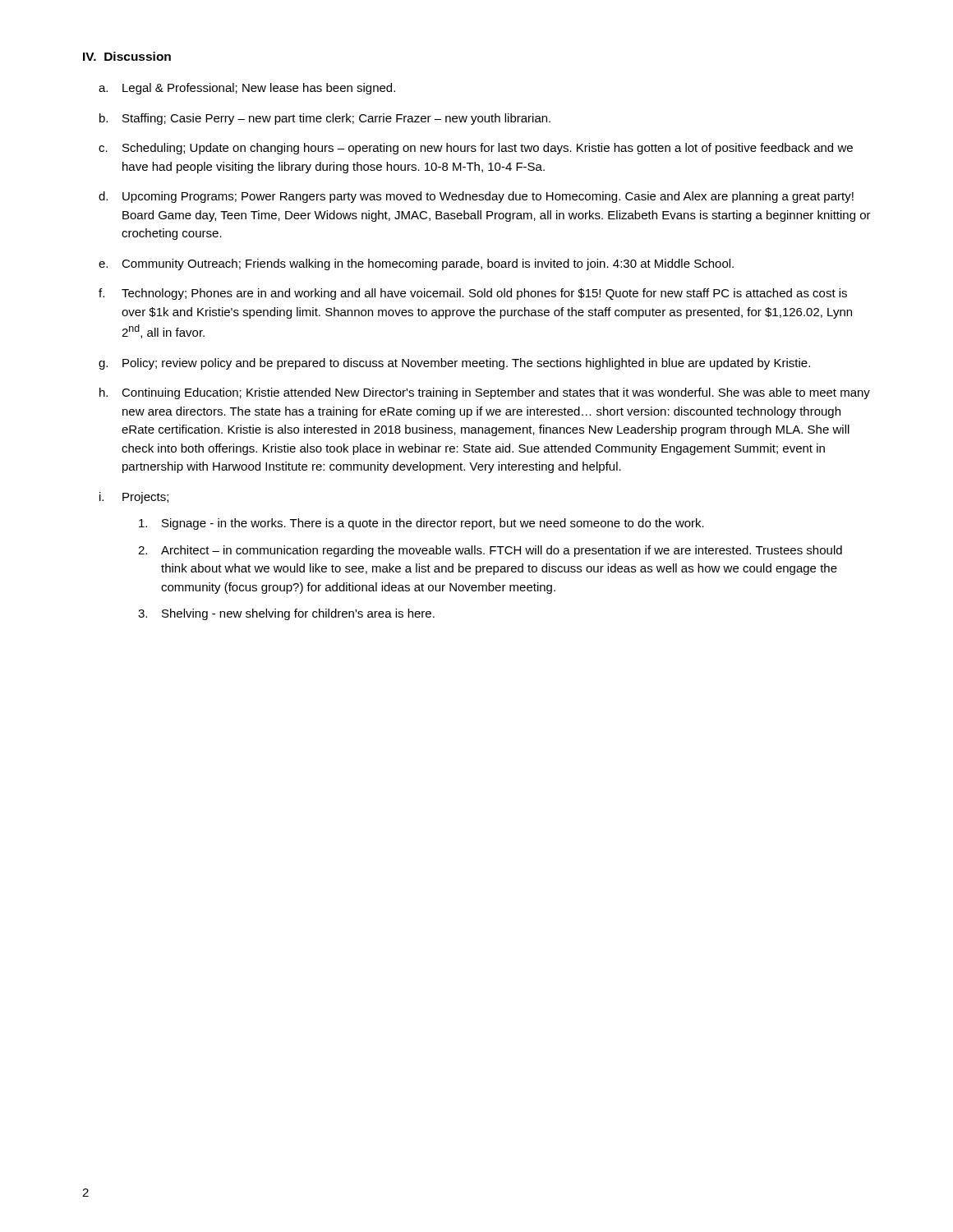Navigate to the text starting "e. Community Outreach; Friends walking in the"
This screenshot has height=1232, width=953.
coord(485,263)
